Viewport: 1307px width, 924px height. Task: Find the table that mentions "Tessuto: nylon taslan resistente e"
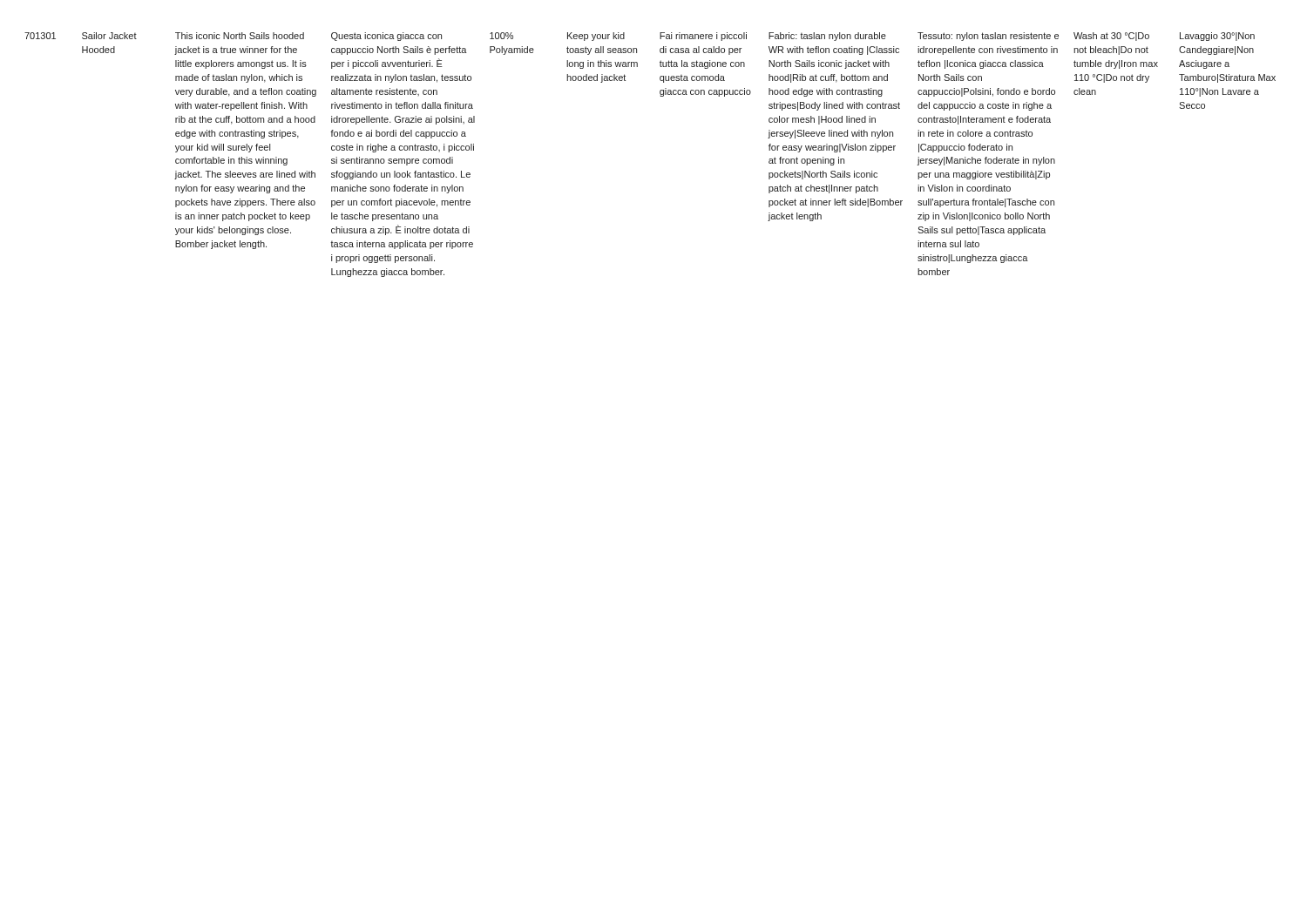(x=654, y=155)
